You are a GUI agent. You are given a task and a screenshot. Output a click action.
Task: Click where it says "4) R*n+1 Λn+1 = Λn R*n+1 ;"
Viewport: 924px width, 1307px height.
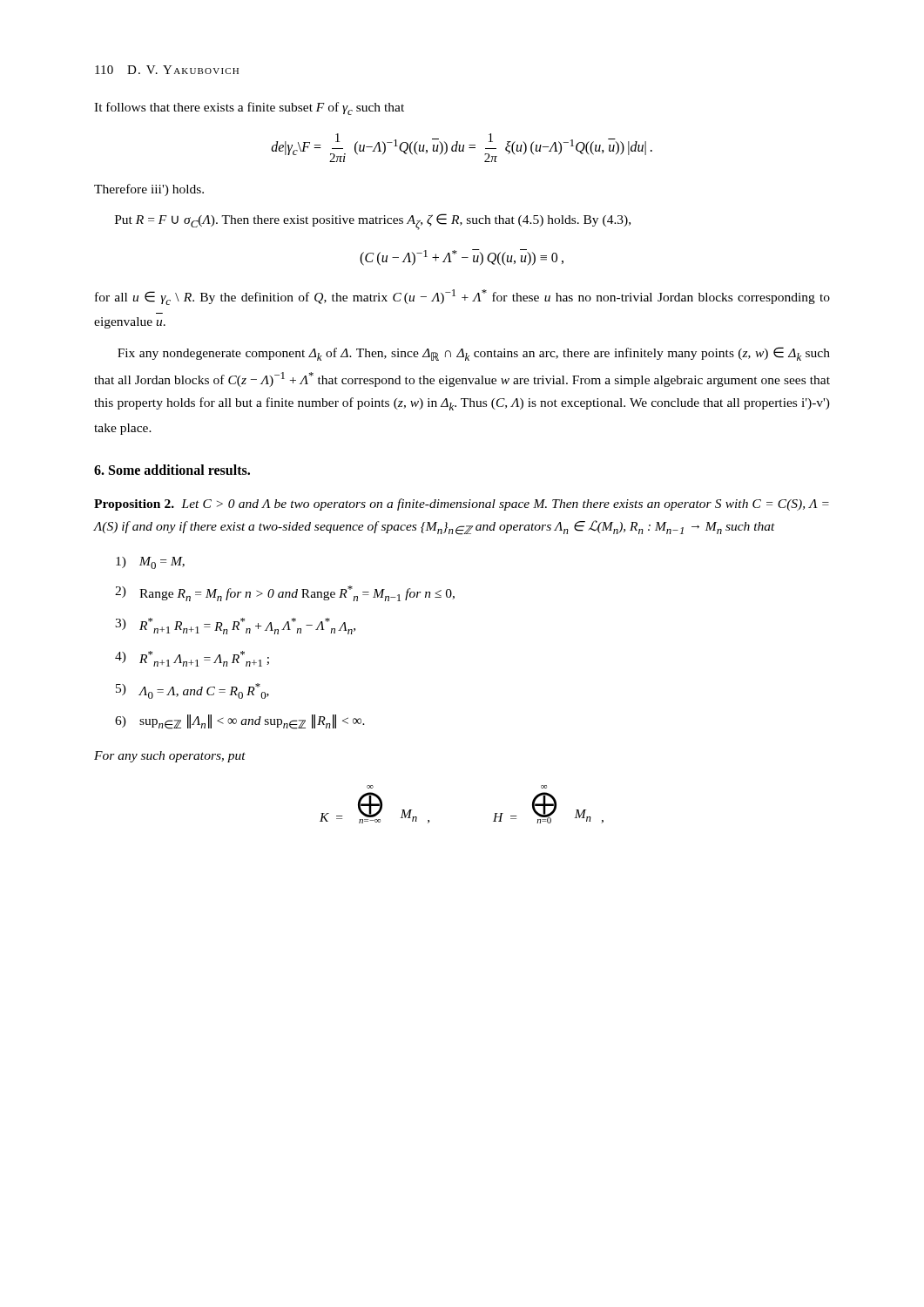192,658
